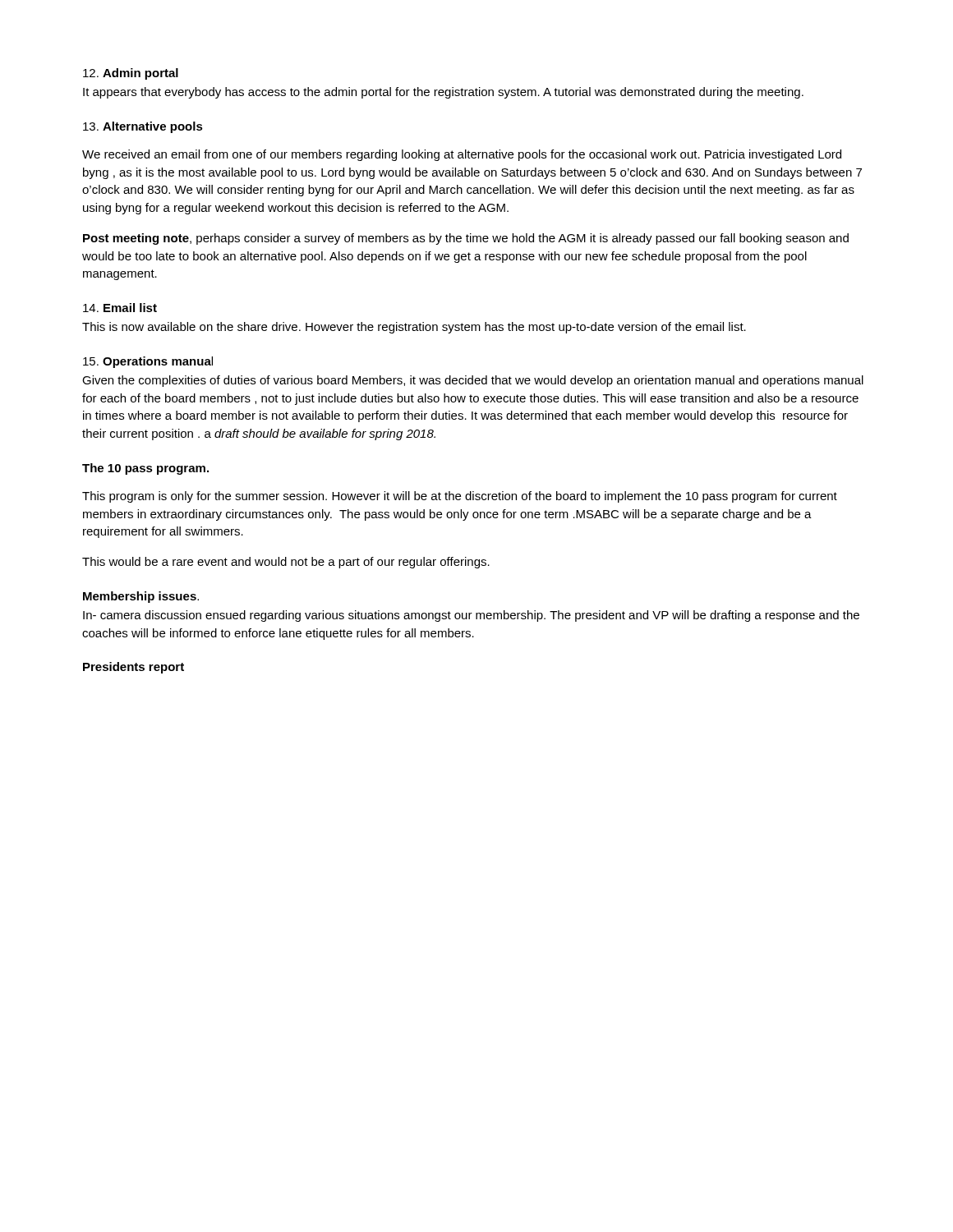Locate the passage starting "It appears that everybody has access to the"
953x1232 pixels.
tap(443, 92)
